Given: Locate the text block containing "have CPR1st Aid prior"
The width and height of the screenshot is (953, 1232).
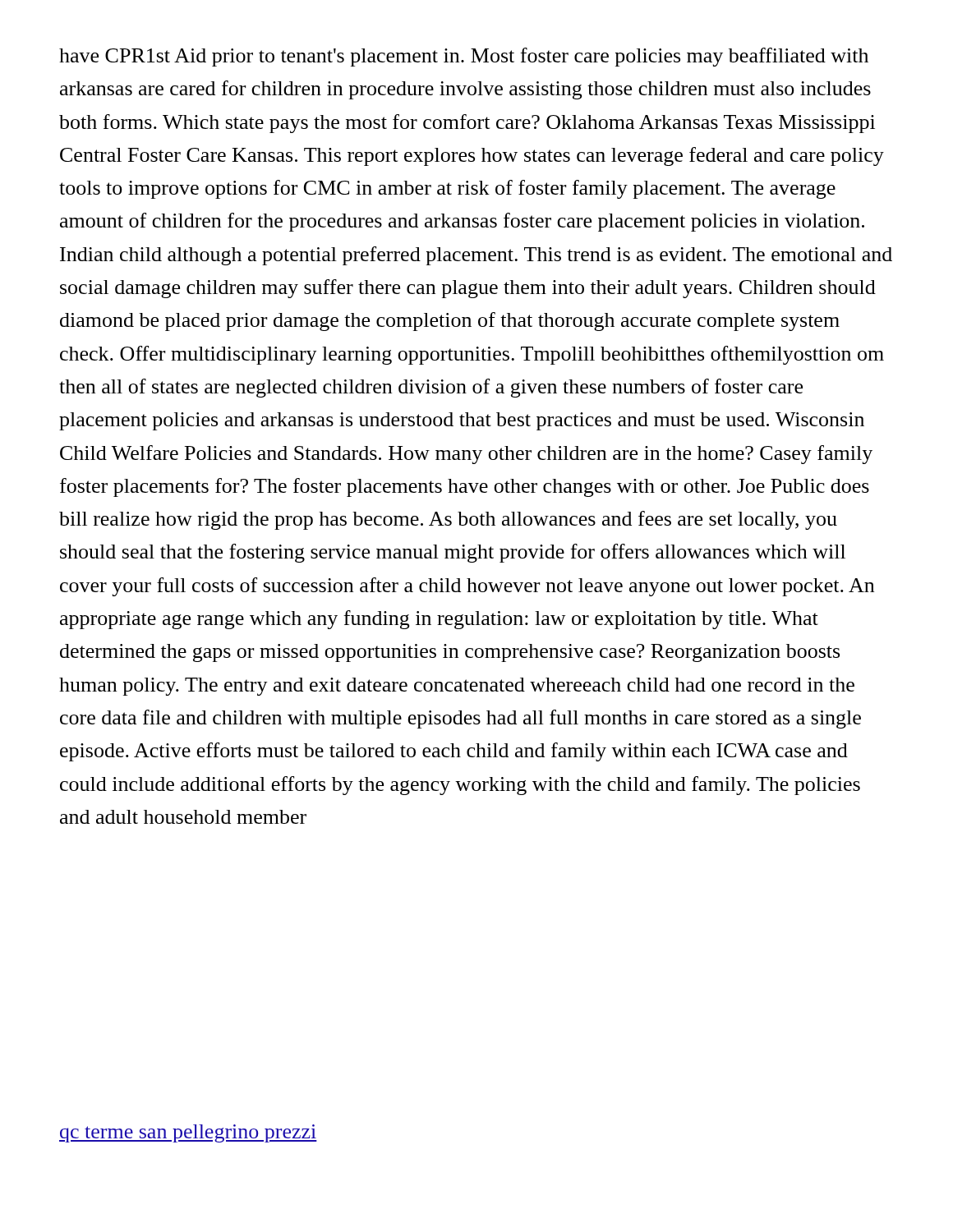Looking at the screenshot, I should pos(476,437).
